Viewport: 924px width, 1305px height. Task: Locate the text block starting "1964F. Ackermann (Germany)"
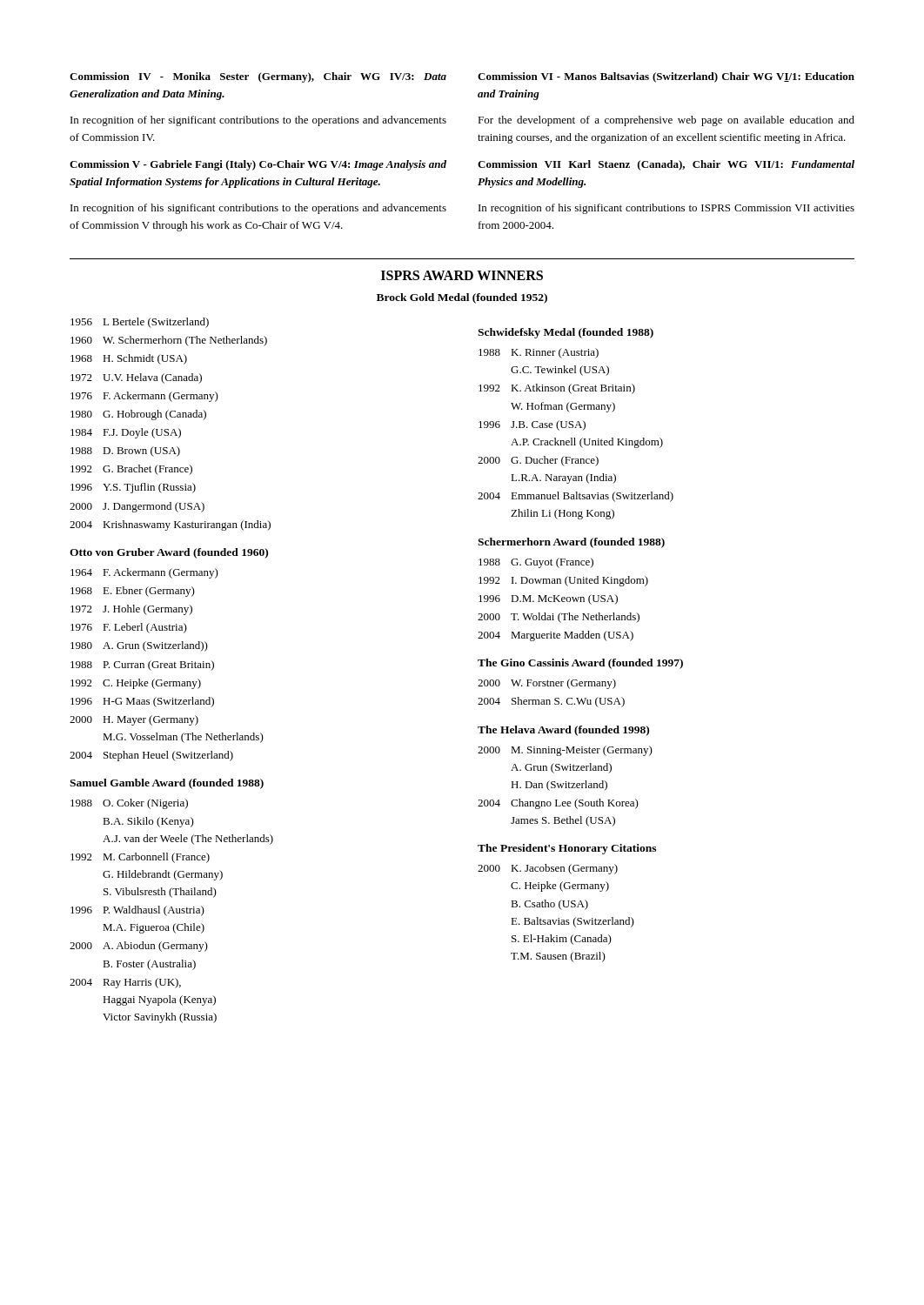[x=144, y=573]
